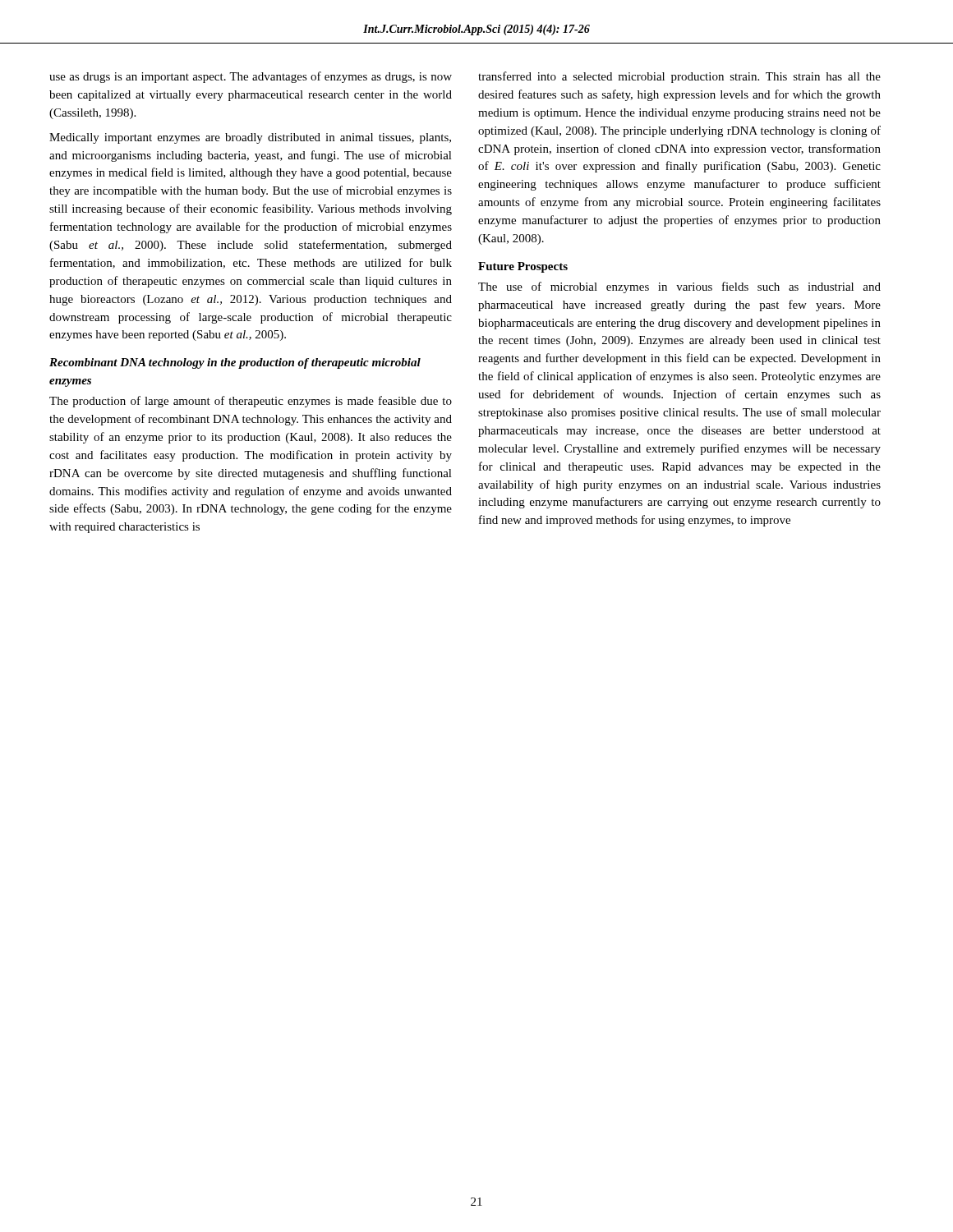Screen dimensions: 1232x953
Task: Find the text block starting "use as drugs is an important aspect. The"
Action: [x=251, y=206]
